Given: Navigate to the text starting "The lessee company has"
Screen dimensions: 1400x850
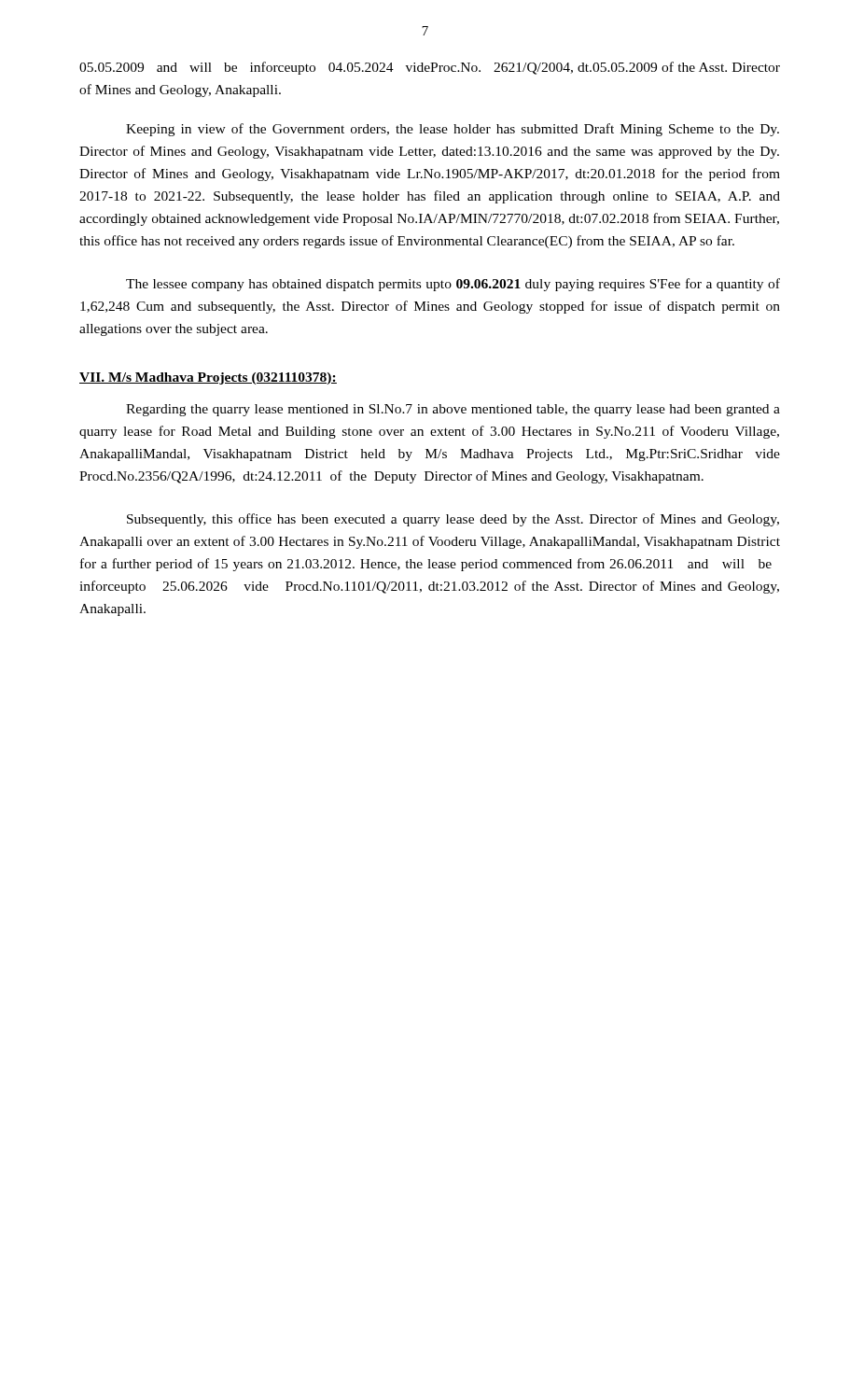Looking at the screenshot, I should tap(430, 306).
